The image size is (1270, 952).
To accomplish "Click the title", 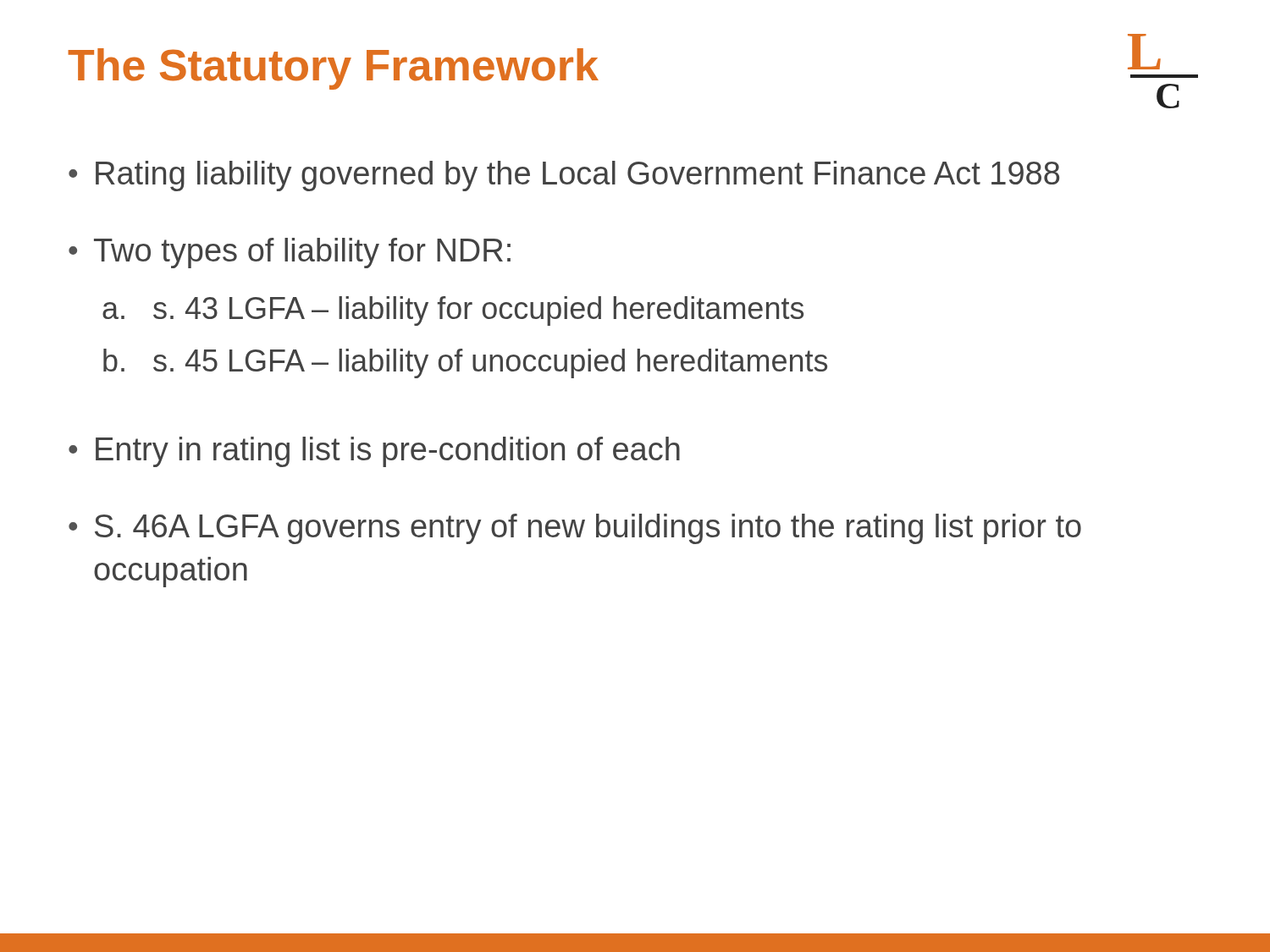I will (x=333, y=65).
